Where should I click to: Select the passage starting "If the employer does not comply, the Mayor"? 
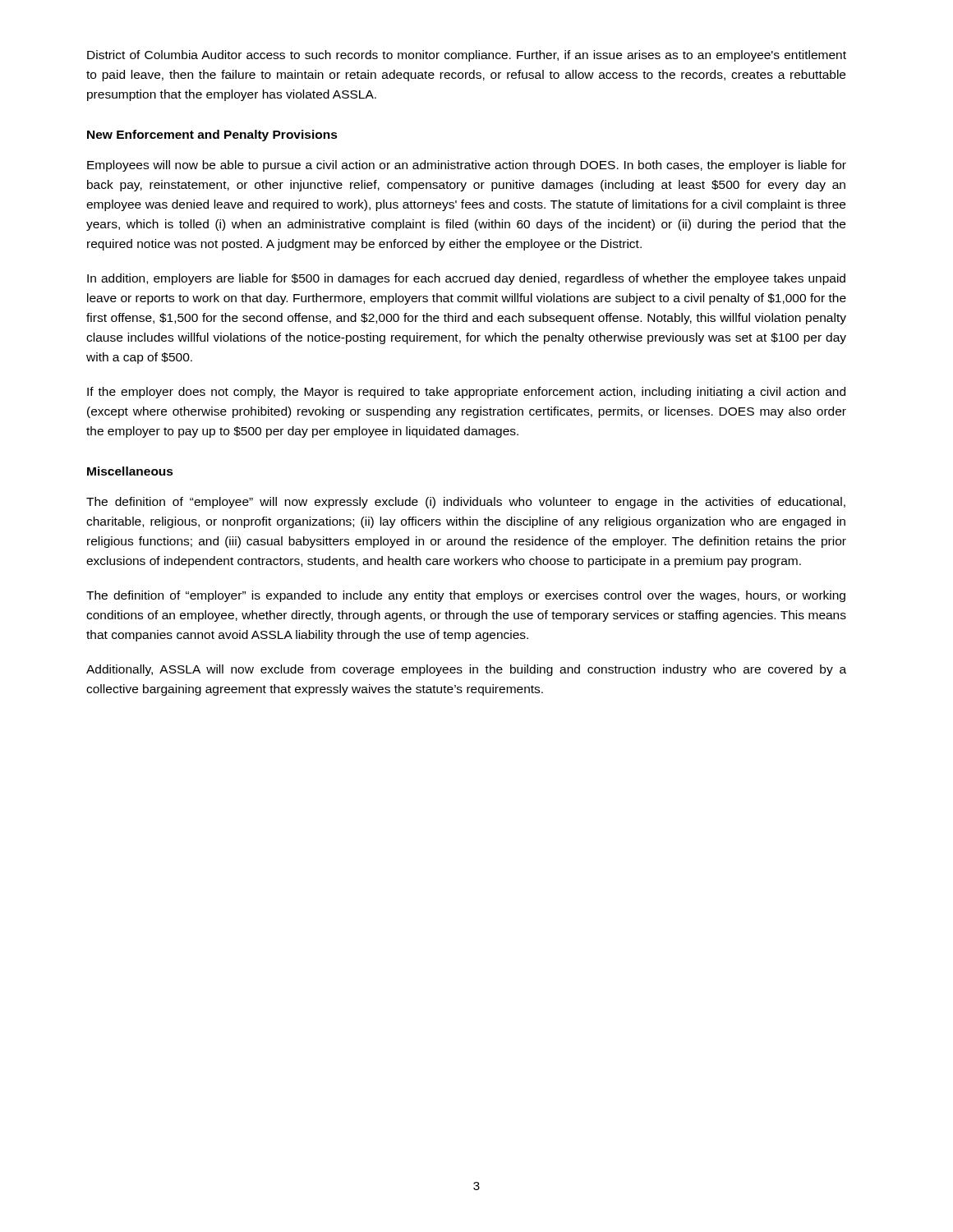pos(466,411)
